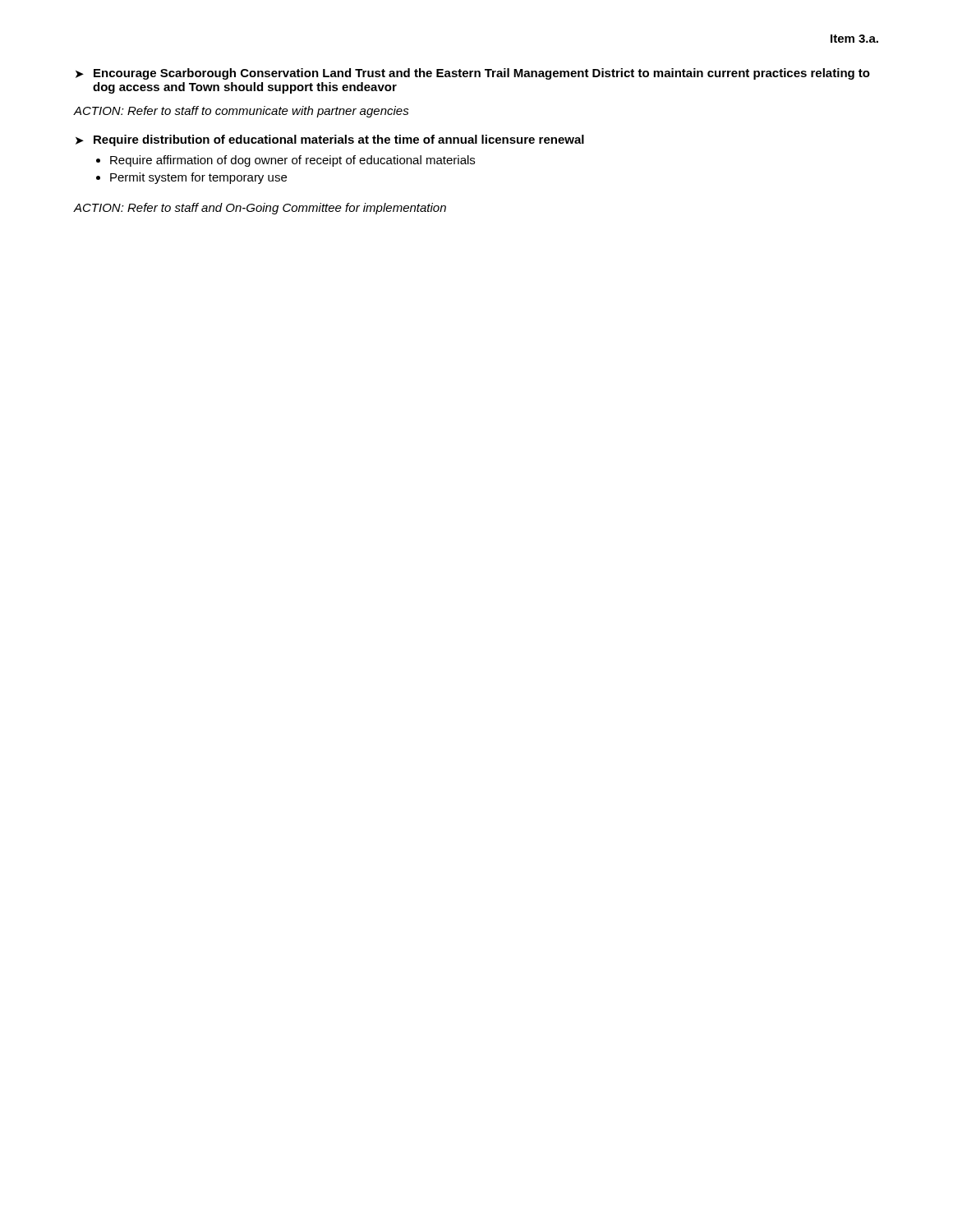Locate the block of text that opens with "➤ Require distribution of educational materials"
This screenshot has height=1232, width=953.
pyautogui.click(x=476, y=160)
